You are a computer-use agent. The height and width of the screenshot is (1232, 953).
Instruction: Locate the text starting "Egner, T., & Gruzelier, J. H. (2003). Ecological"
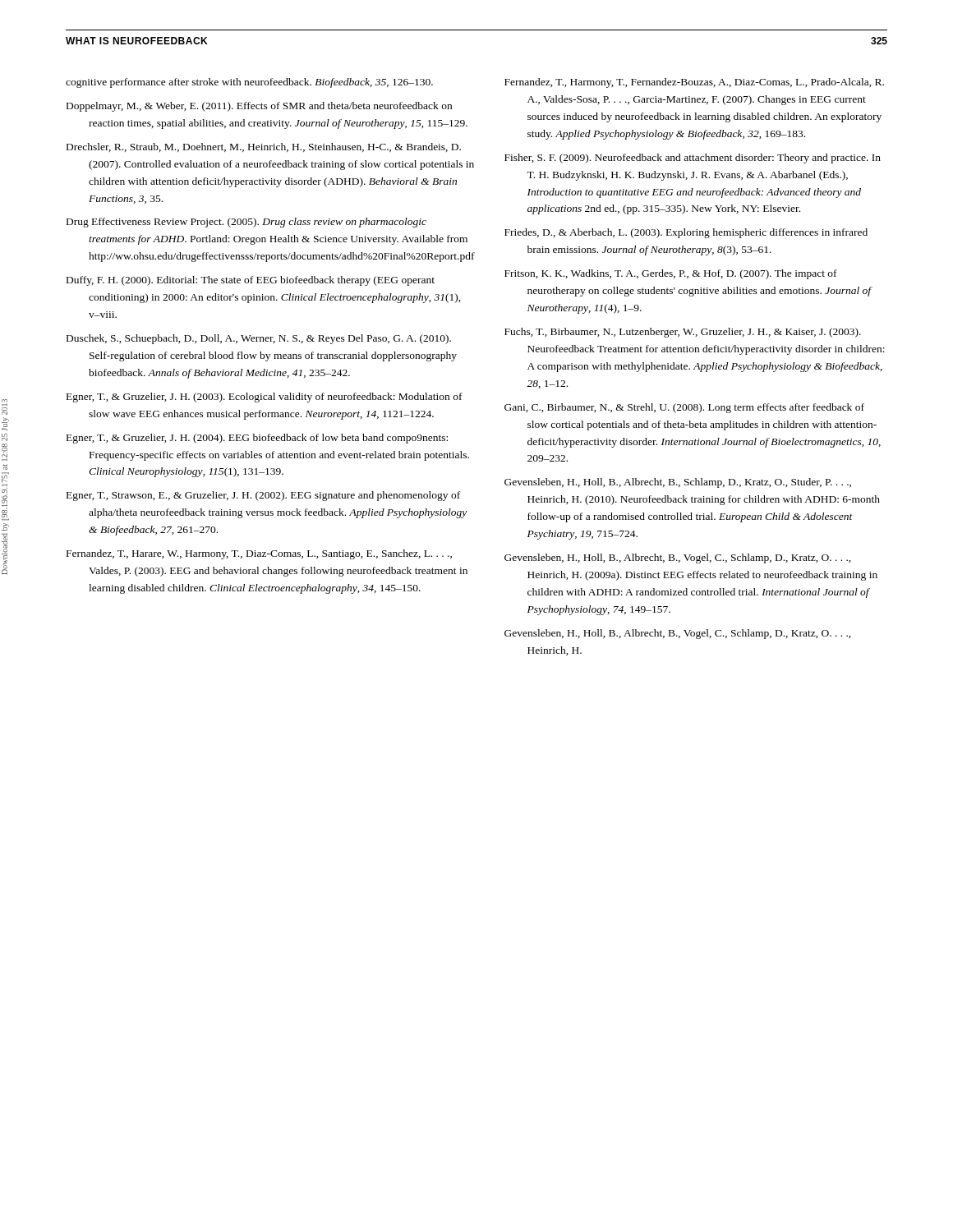264,405
